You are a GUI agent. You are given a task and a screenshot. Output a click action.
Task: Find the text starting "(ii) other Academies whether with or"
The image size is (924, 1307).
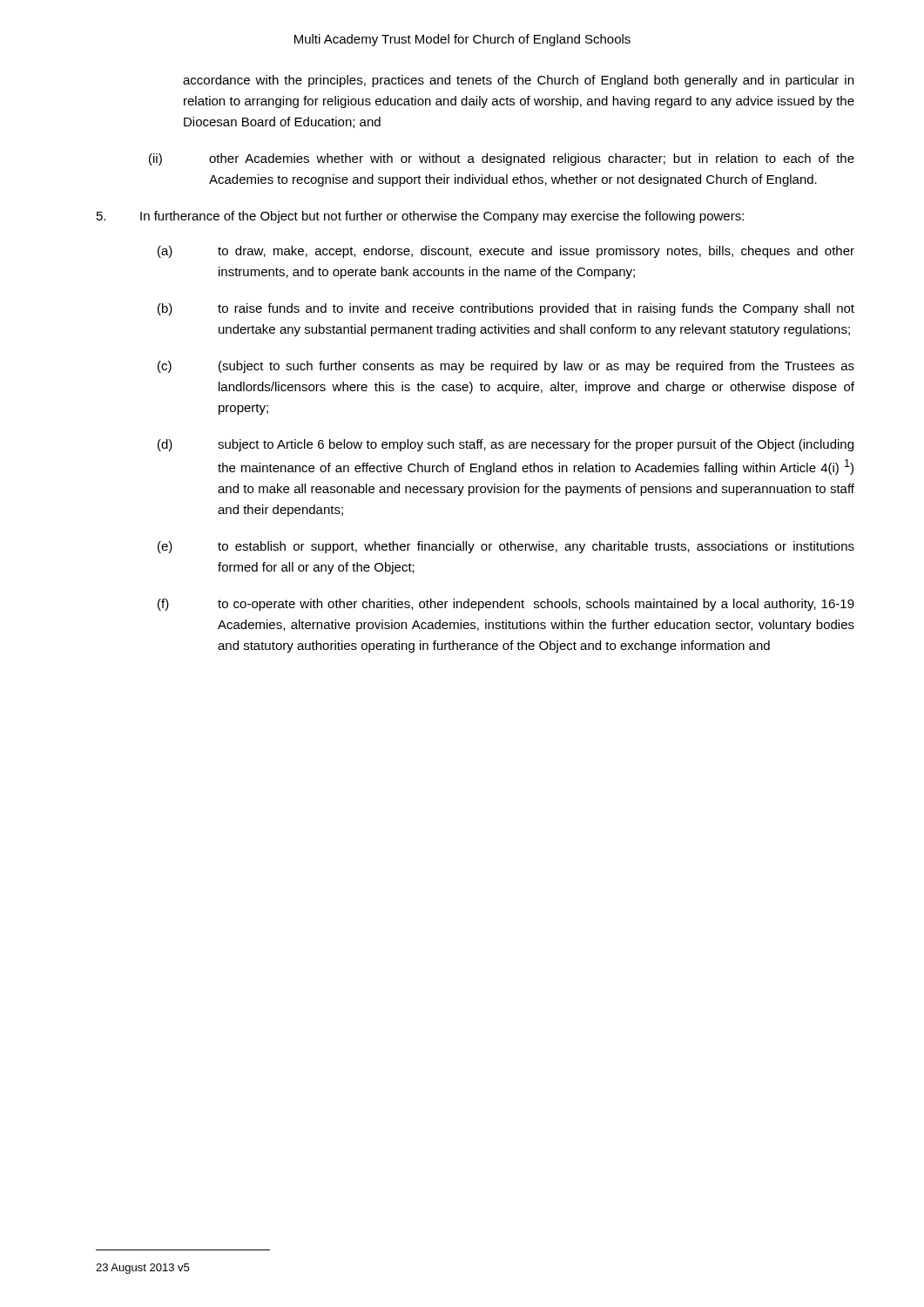pyautogui.click(x=501, y=169)
